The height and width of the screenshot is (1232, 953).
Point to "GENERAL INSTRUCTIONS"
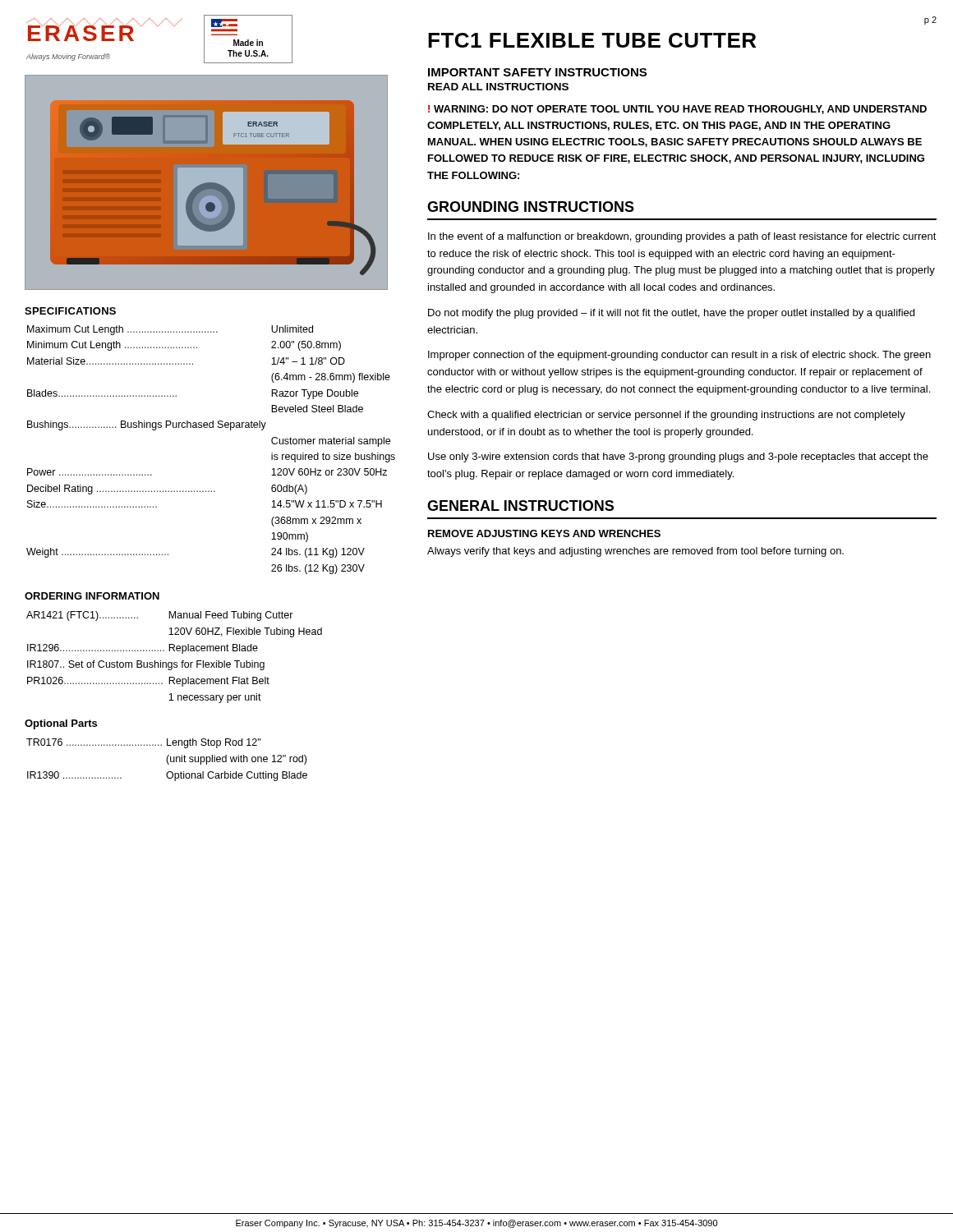(x=521, y=506)
